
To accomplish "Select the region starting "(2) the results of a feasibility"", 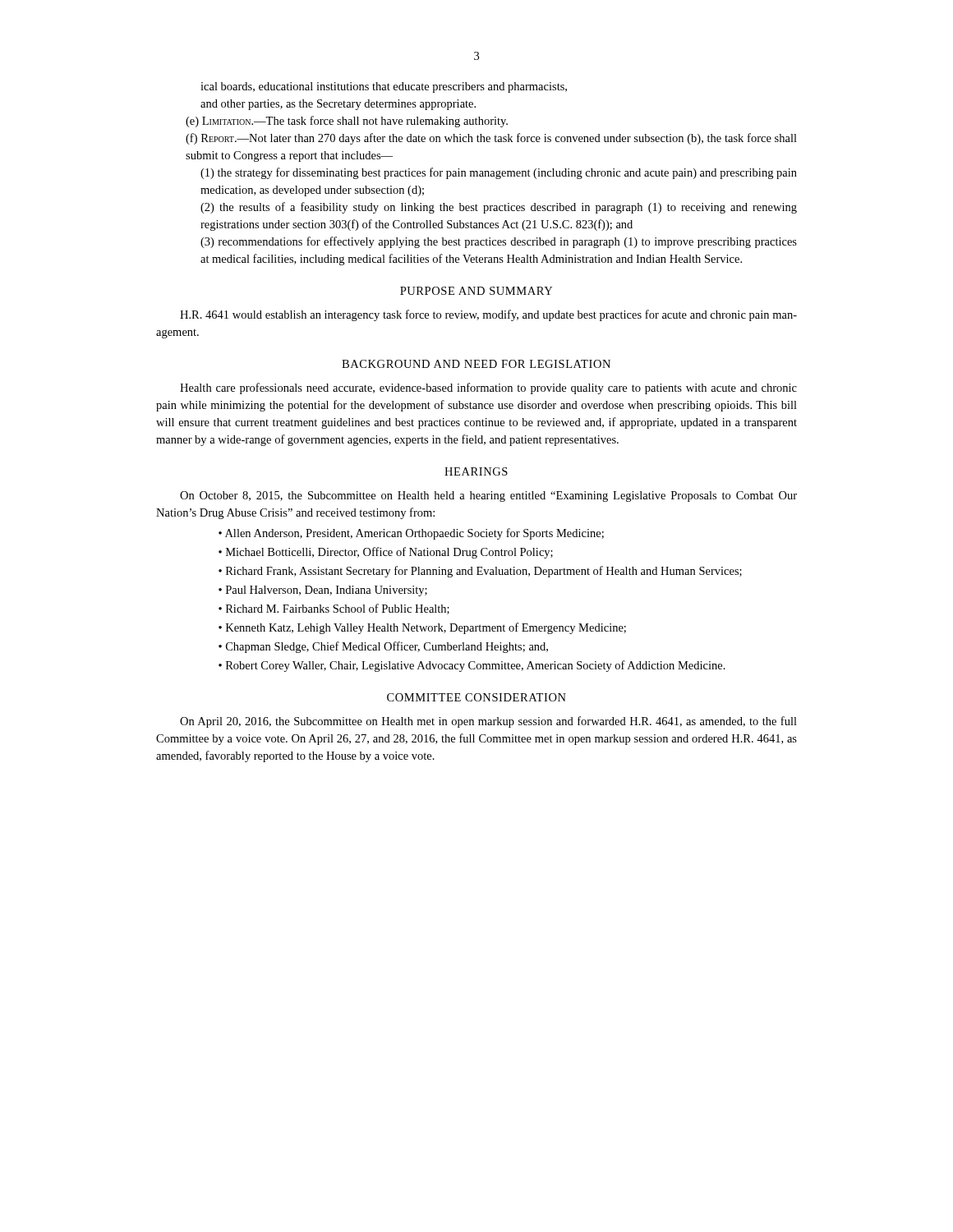I will [499, 216].
